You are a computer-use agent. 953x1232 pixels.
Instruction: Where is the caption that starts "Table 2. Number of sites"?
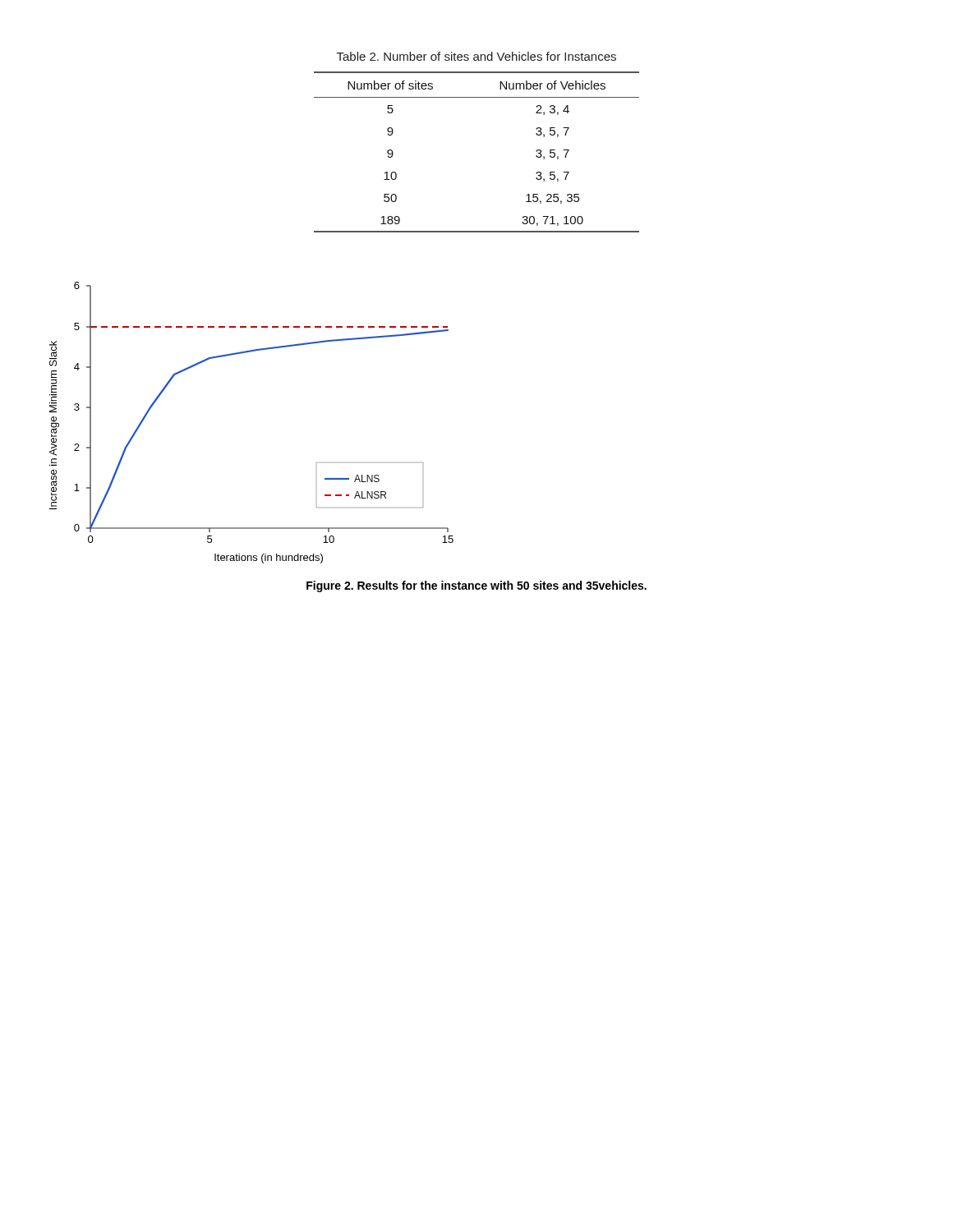point(476,56)
